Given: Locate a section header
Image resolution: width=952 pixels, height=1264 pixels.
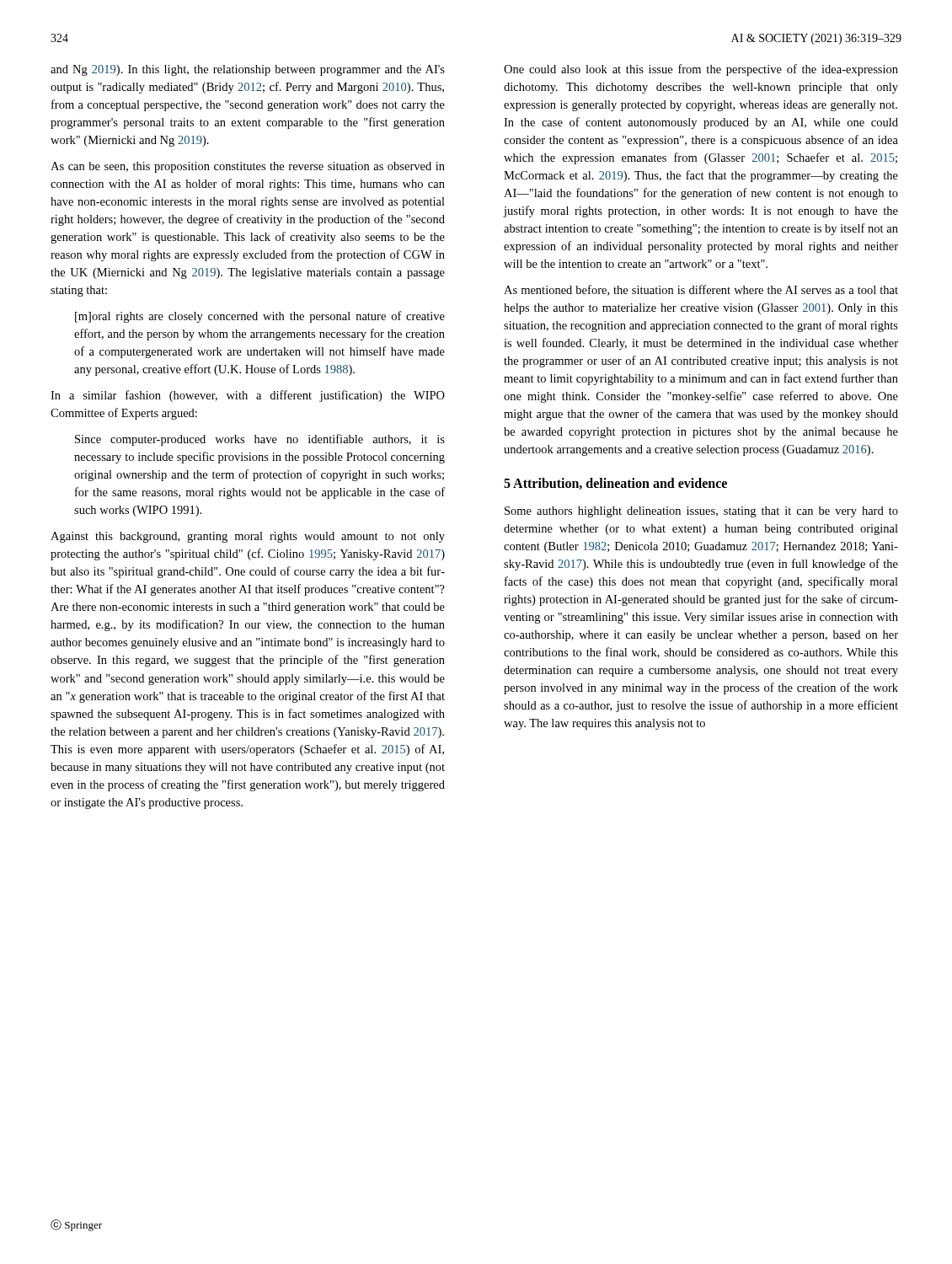Looking at the screenshot, I should [616, 484].
